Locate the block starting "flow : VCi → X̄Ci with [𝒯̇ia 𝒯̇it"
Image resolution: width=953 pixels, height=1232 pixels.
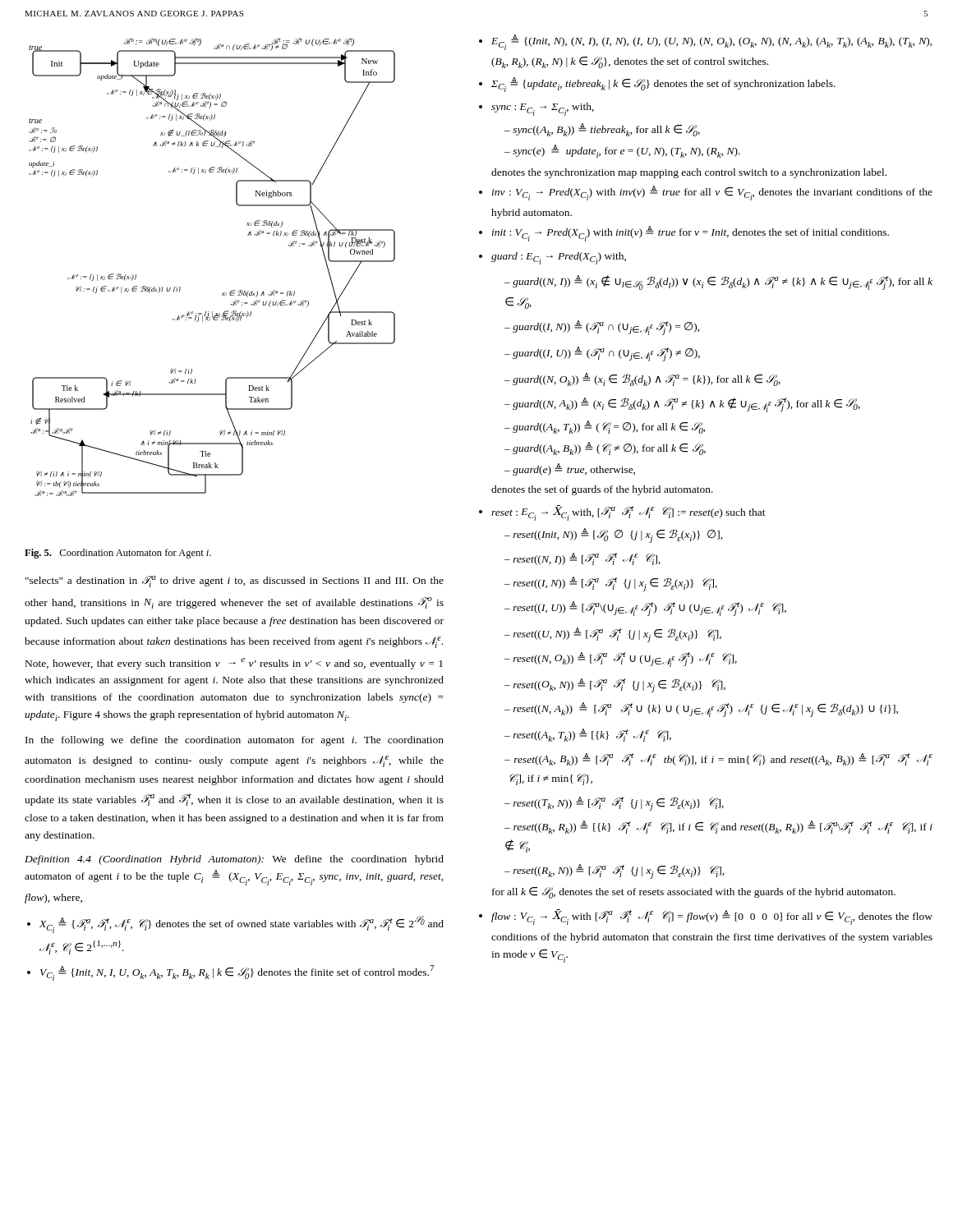pos(712,936)
